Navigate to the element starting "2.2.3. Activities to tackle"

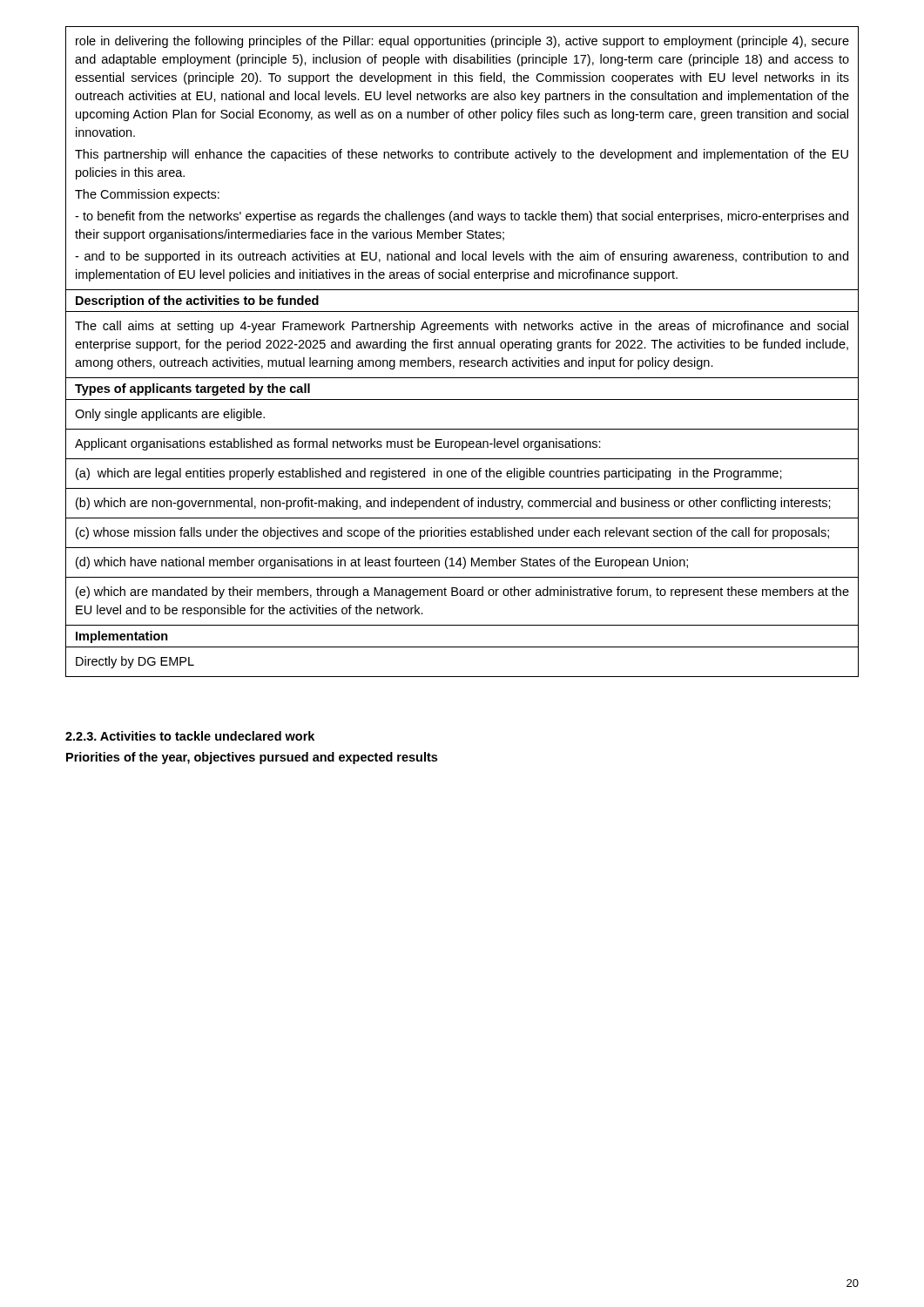tap(190, 737)
